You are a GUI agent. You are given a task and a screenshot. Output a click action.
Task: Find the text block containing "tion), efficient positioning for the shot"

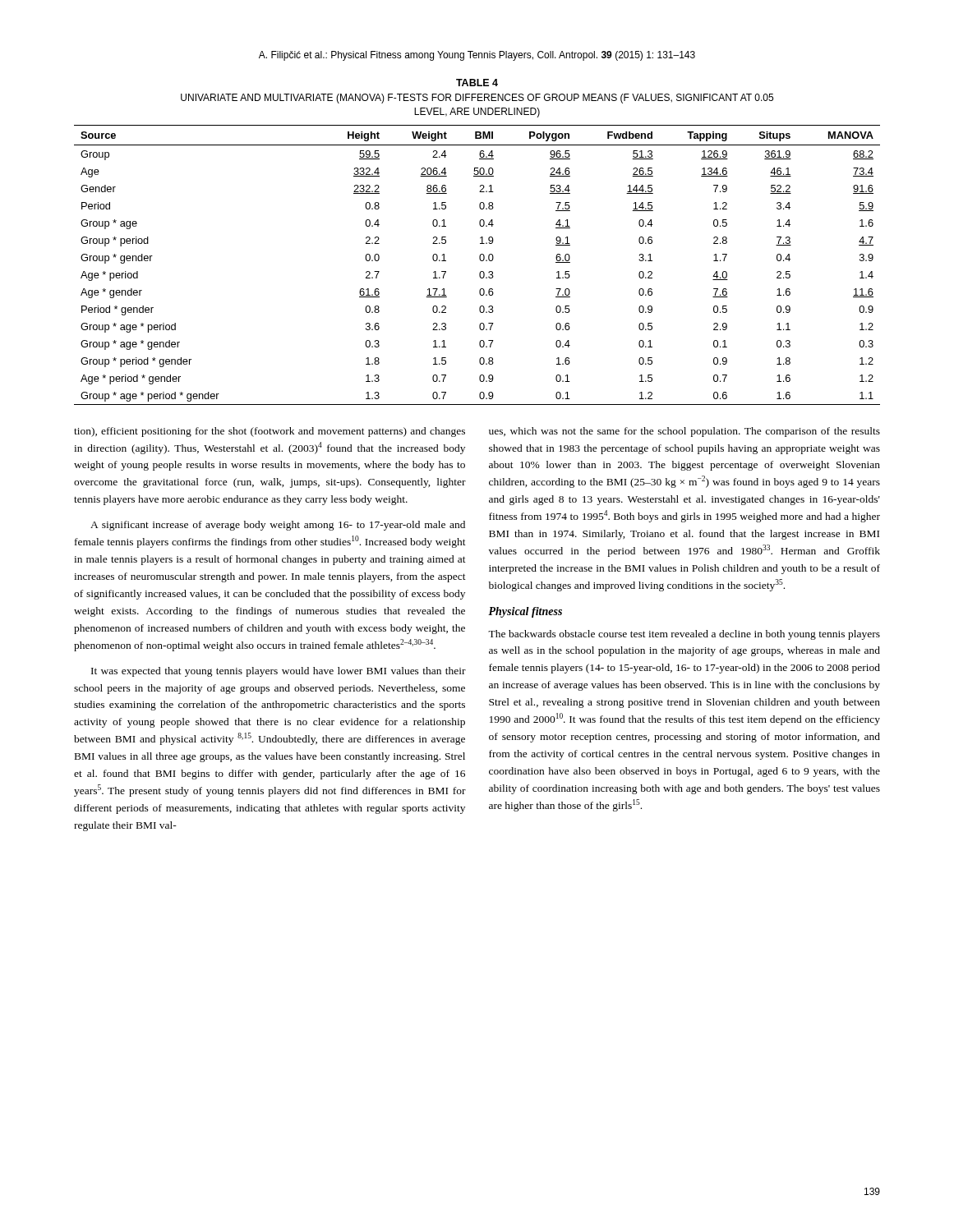(270, 629)
